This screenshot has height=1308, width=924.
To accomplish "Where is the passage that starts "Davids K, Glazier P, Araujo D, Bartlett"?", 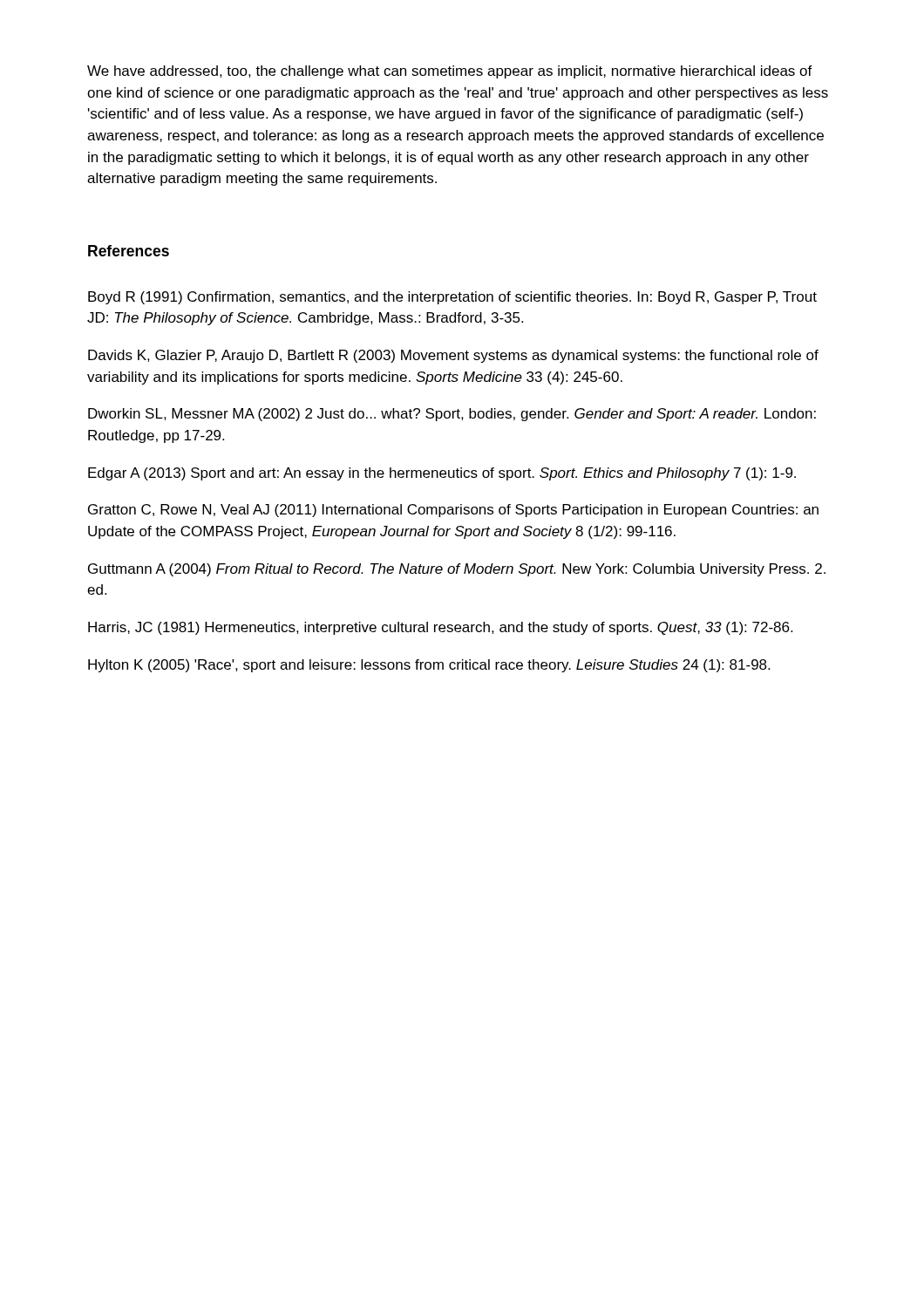I will point(453,366).
